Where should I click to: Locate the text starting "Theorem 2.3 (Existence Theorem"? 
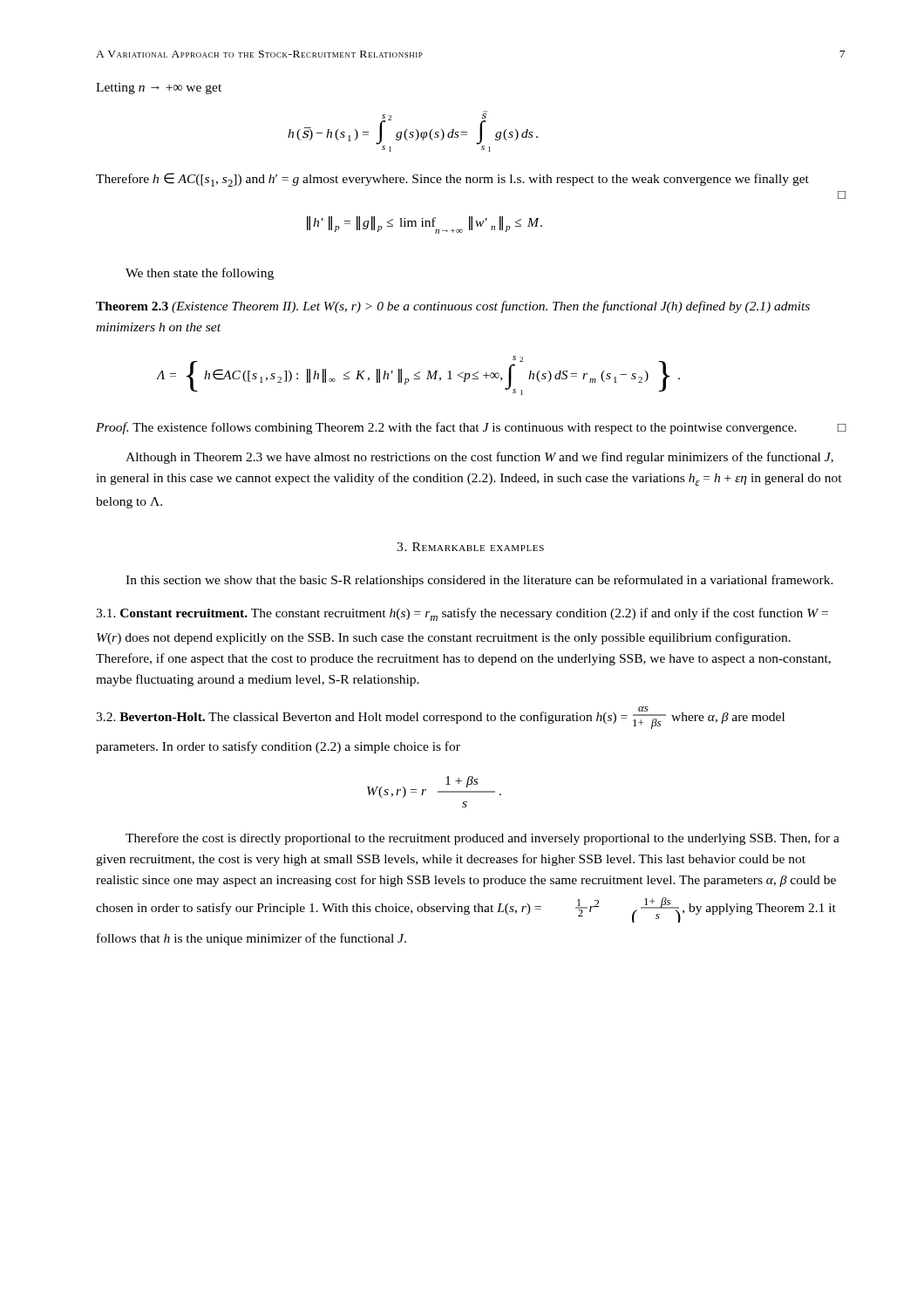[x=453, y=316]
